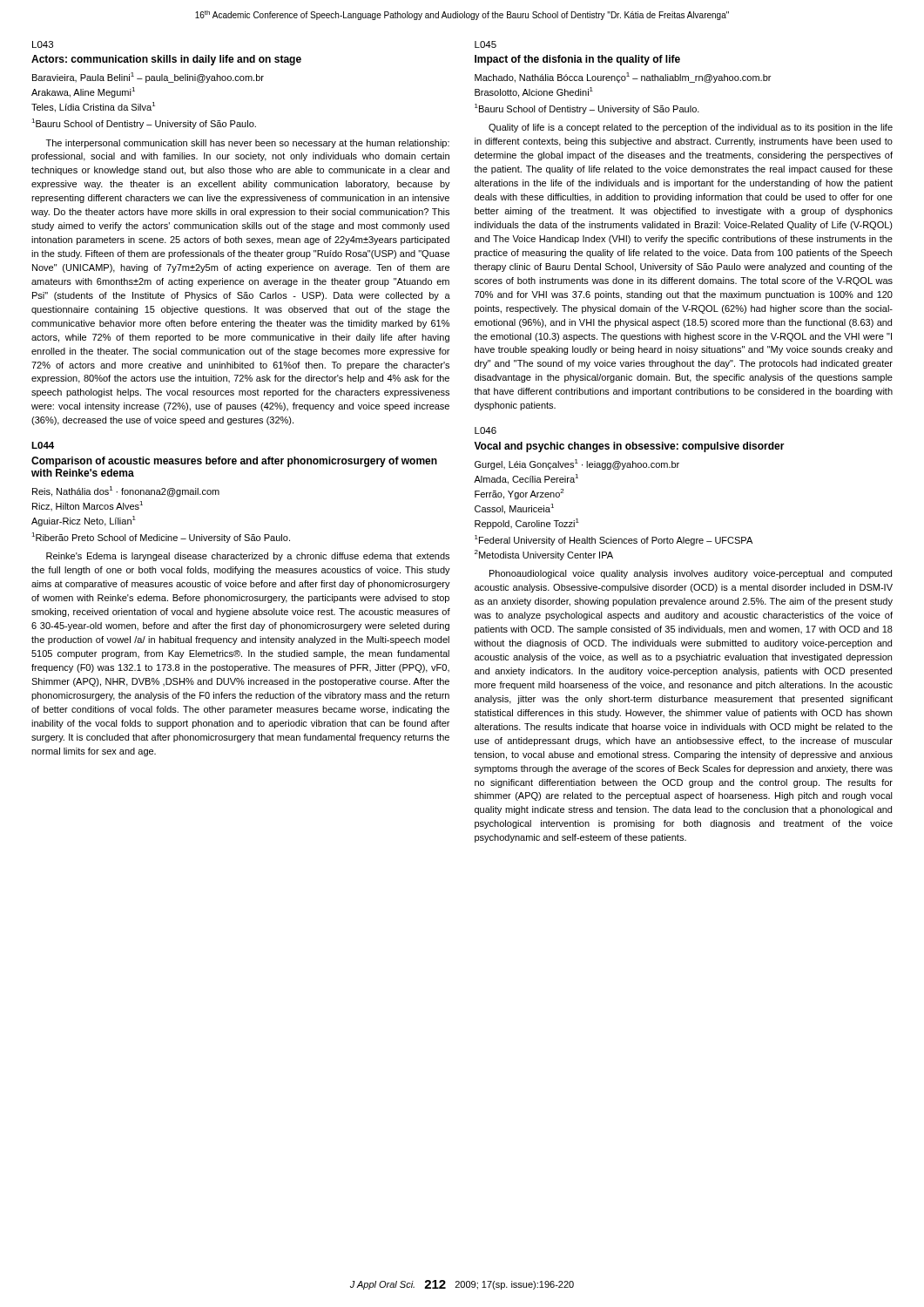Select the text block that reads "Reinke's Edema is laryngeal disease"
The width and height of the screenshot is (924, 1307).
[x=241, y=653]
